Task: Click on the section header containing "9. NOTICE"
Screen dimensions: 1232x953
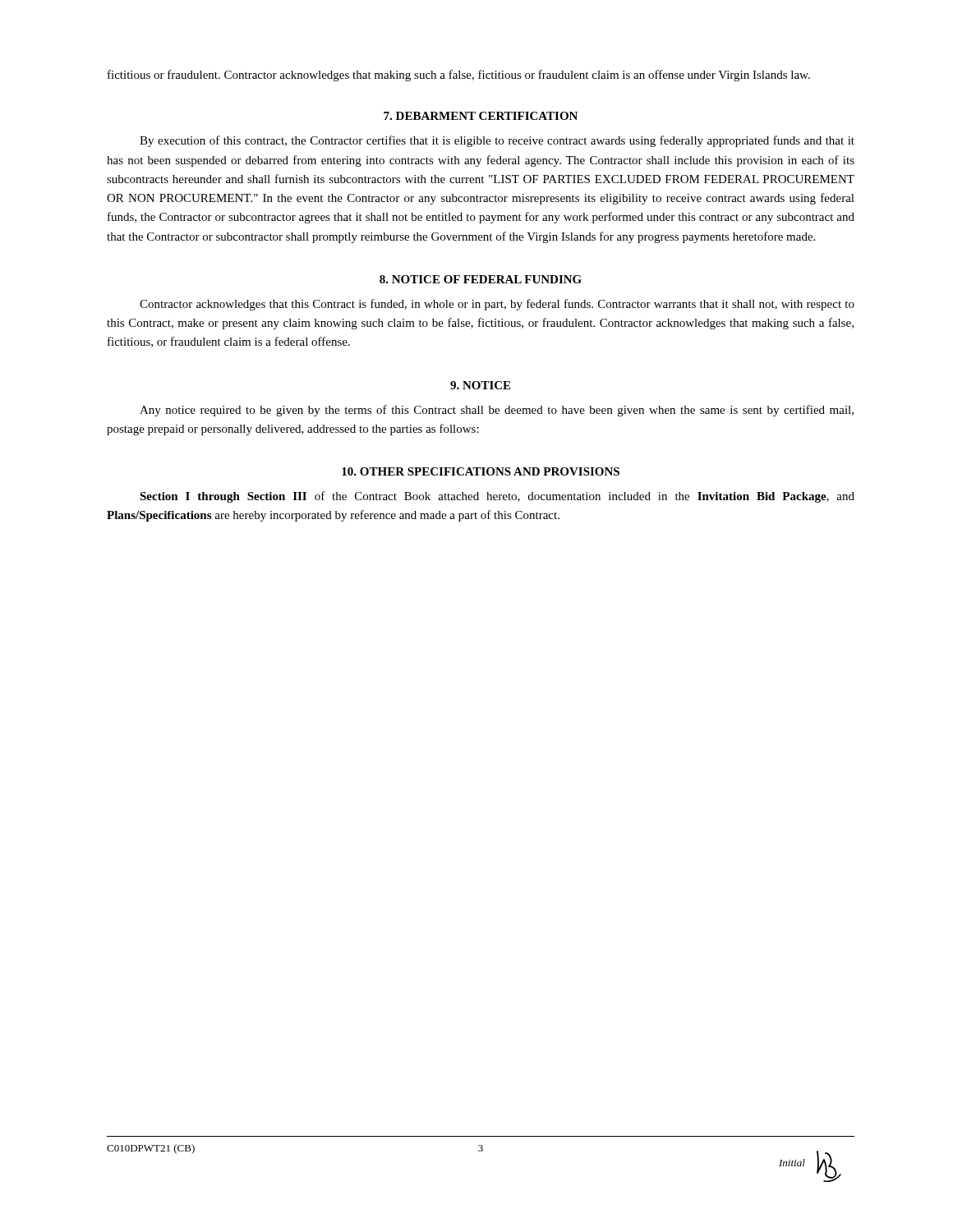Action: [x=481, y=385]
